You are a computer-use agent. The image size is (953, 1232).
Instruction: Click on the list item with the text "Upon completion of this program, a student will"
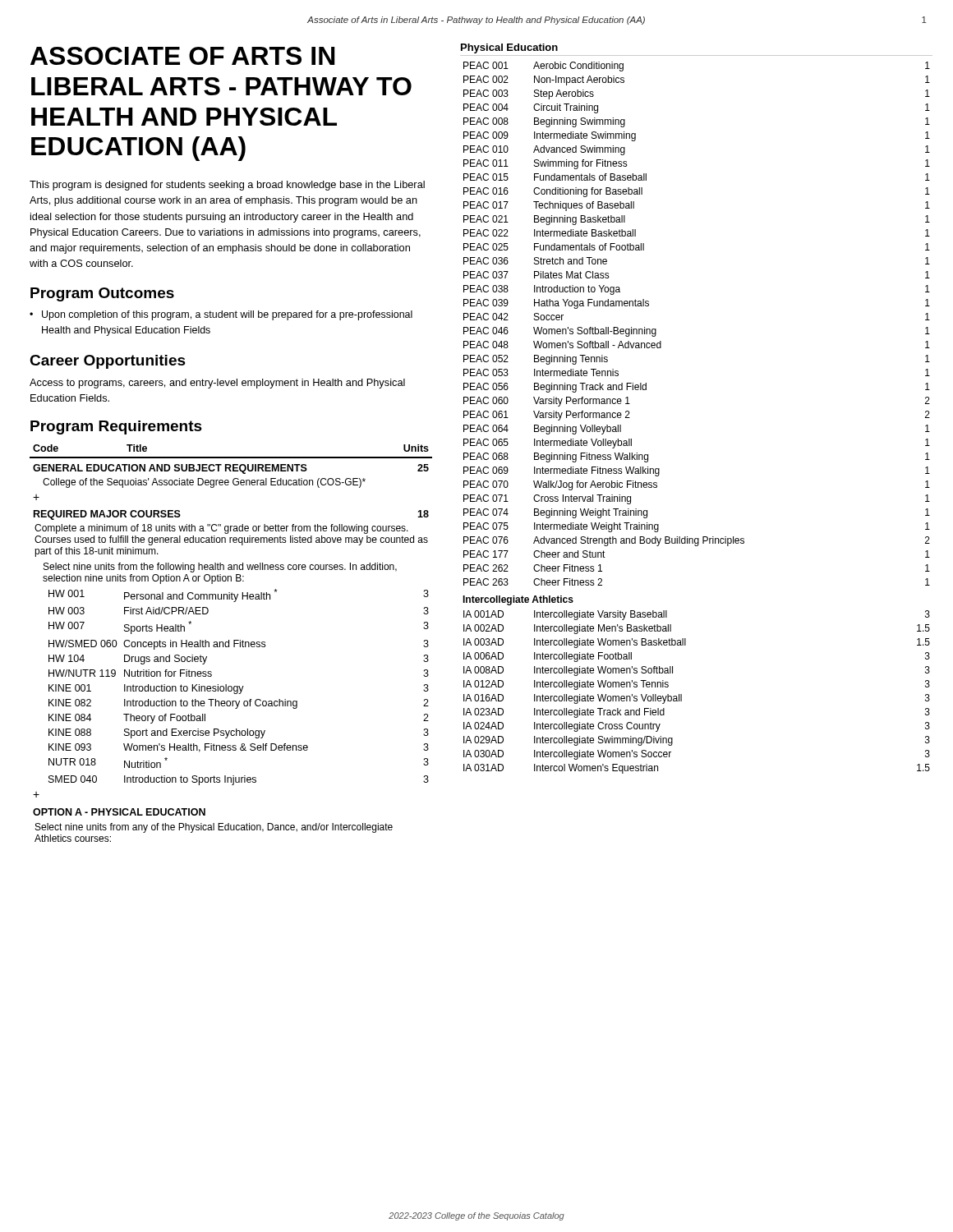(x=227, y=323)
